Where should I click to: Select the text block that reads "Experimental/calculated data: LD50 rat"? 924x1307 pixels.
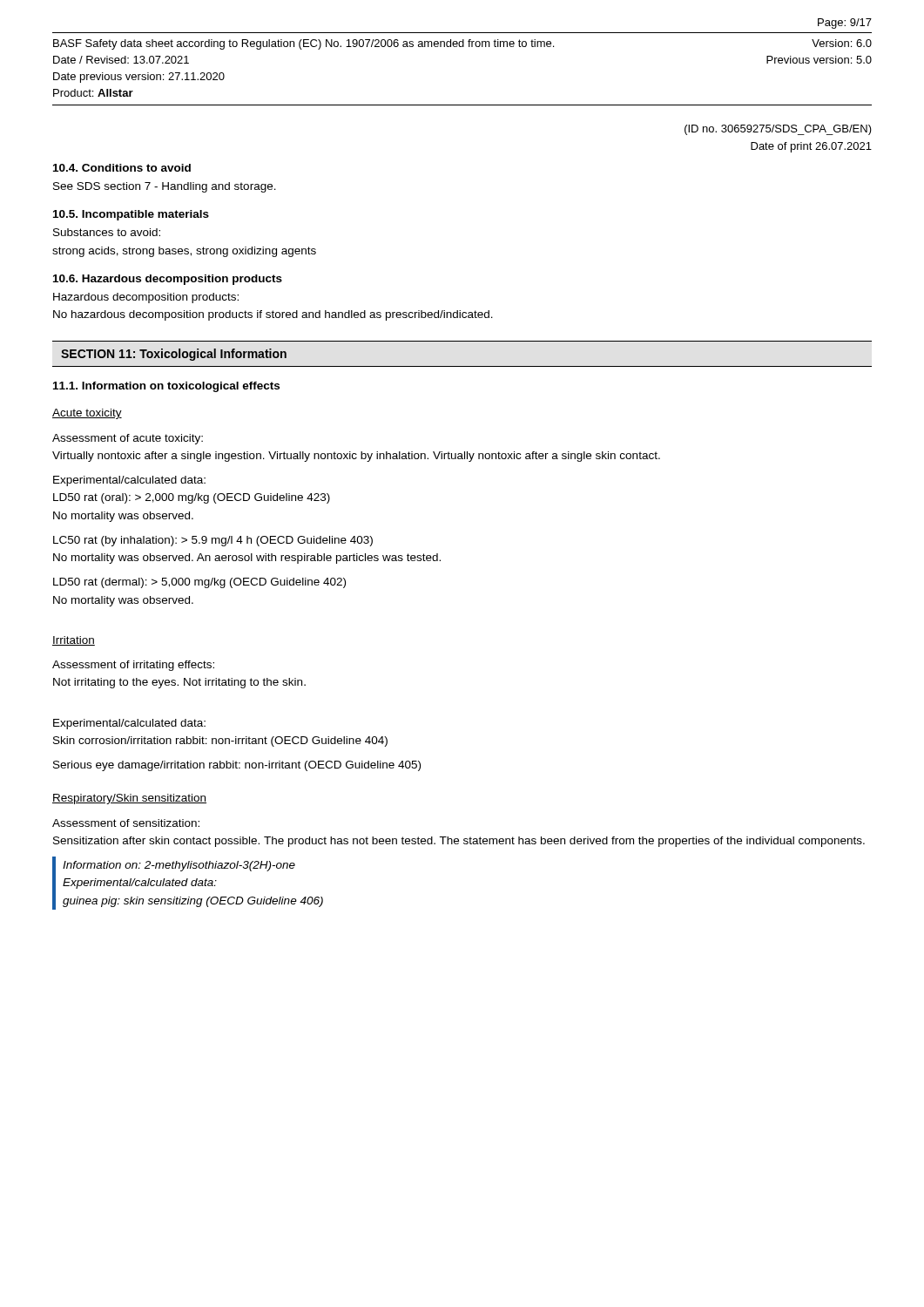click(x=191, y=497)
